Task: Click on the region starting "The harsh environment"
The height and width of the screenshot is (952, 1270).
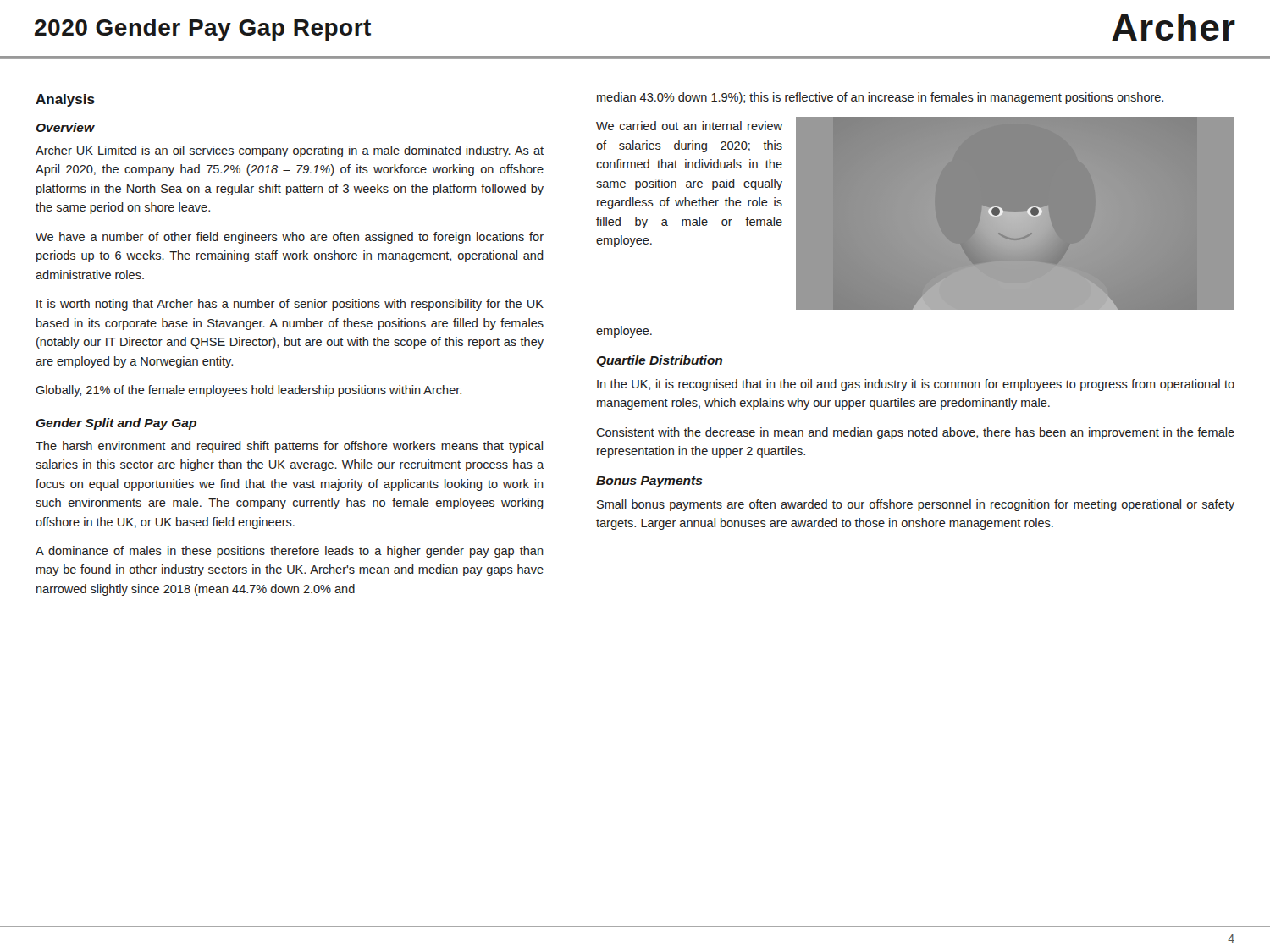Action: click(x=290, y=484)
